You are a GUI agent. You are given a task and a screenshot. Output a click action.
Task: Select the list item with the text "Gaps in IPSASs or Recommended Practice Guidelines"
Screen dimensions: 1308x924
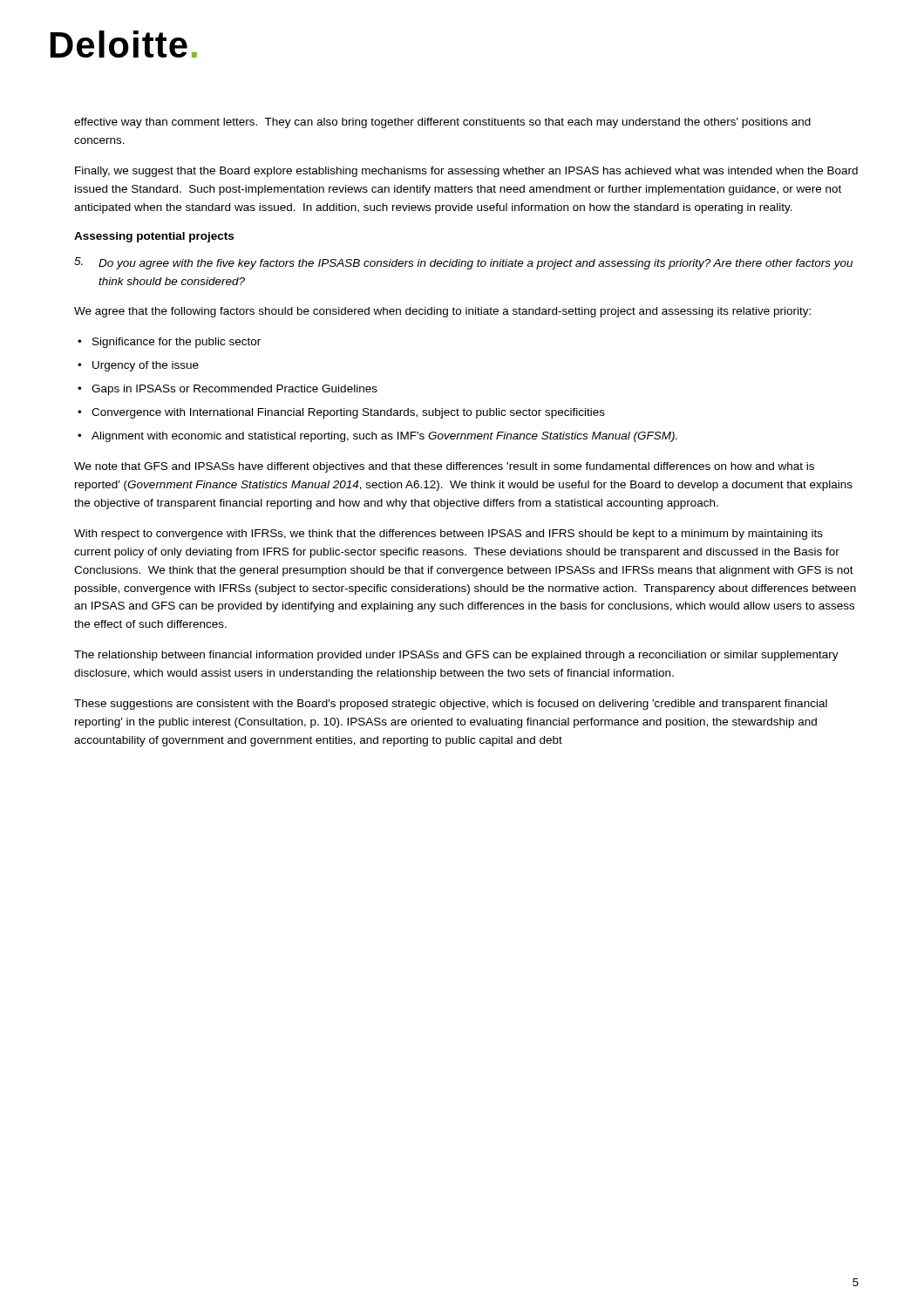pyautogui.click(x=234, y=389)
